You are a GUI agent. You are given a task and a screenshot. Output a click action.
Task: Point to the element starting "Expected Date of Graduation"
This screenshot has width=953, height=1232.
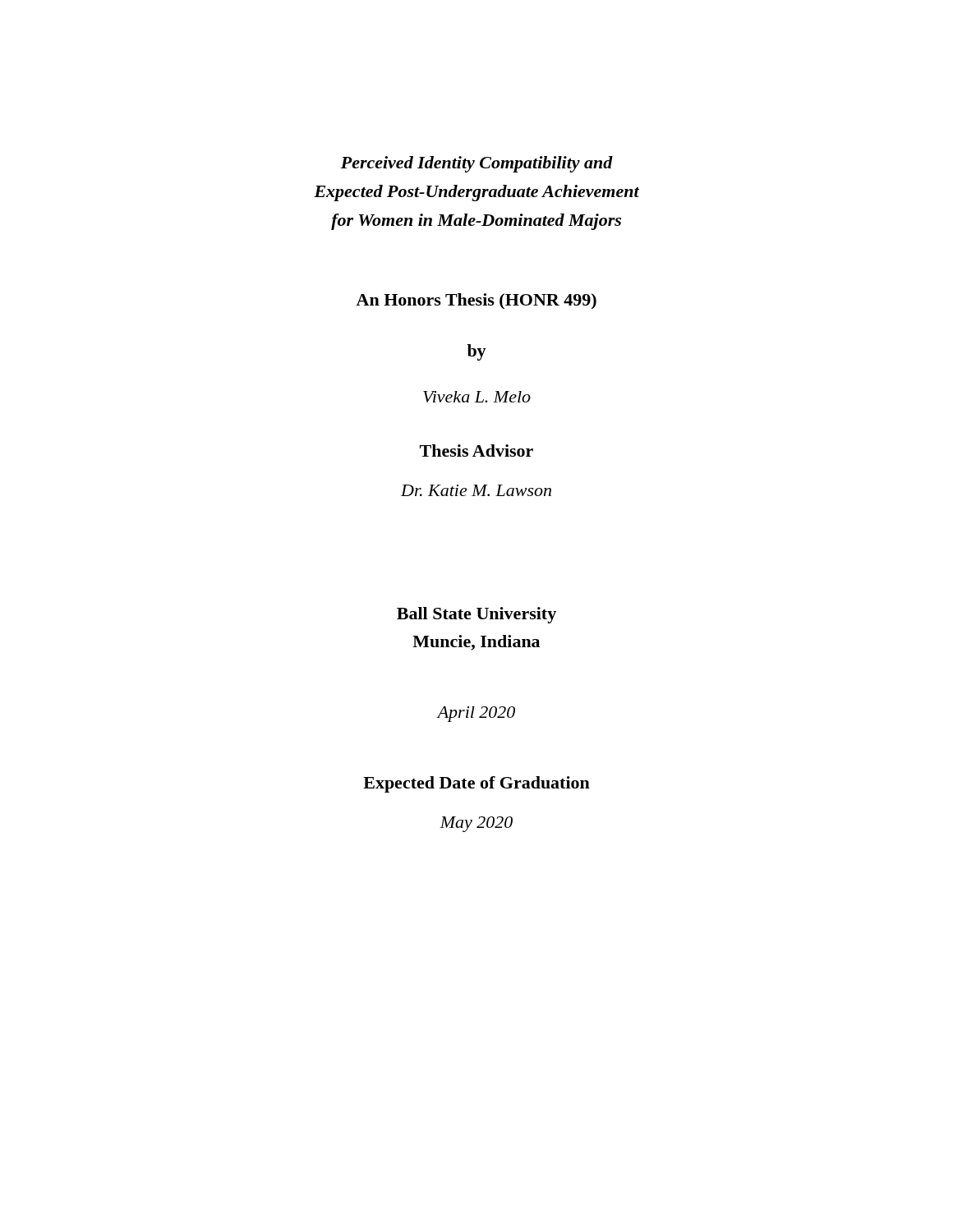tap(476, 782)
